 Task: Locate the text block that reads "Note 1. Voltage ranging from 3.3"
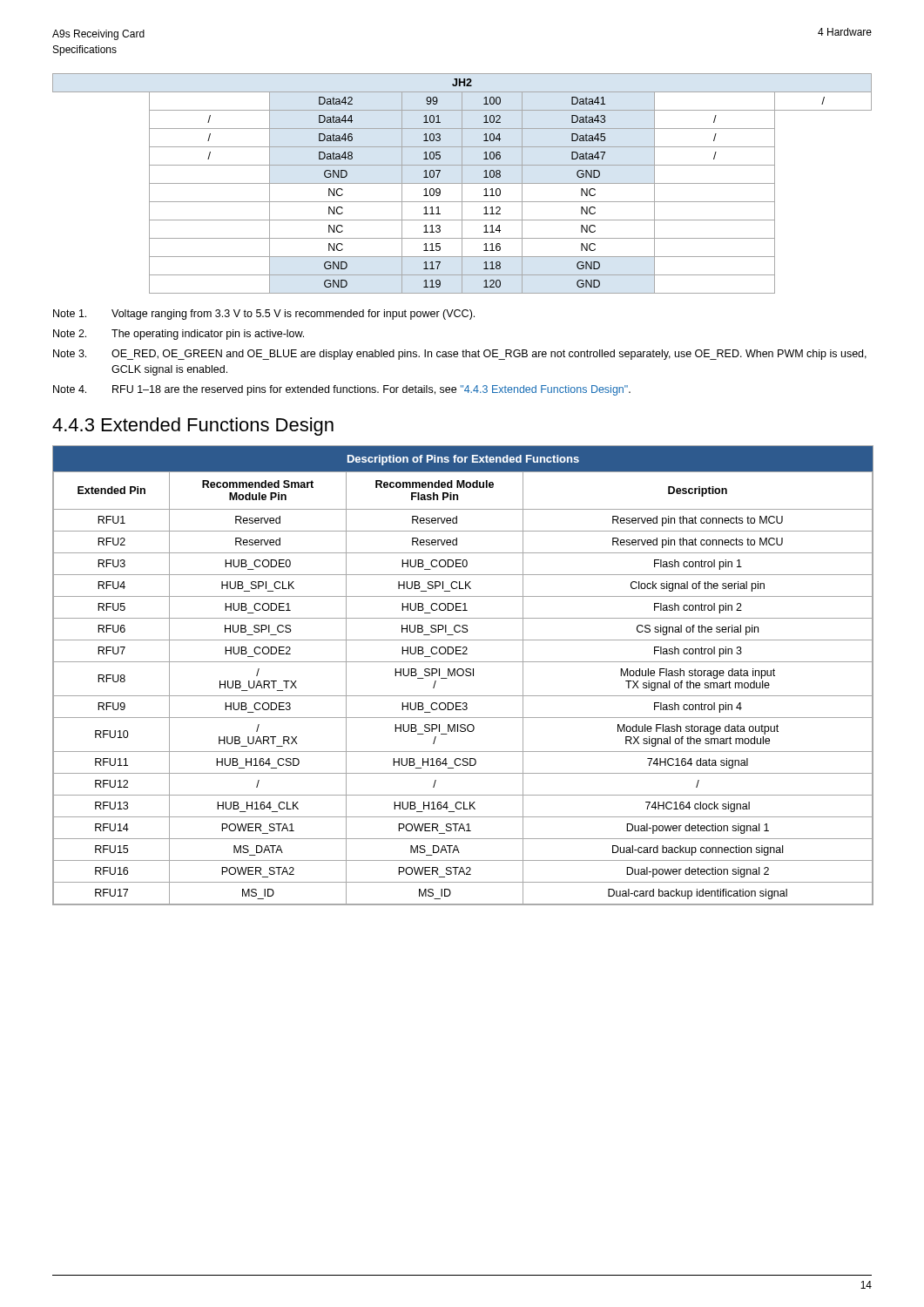pos(462,314)
